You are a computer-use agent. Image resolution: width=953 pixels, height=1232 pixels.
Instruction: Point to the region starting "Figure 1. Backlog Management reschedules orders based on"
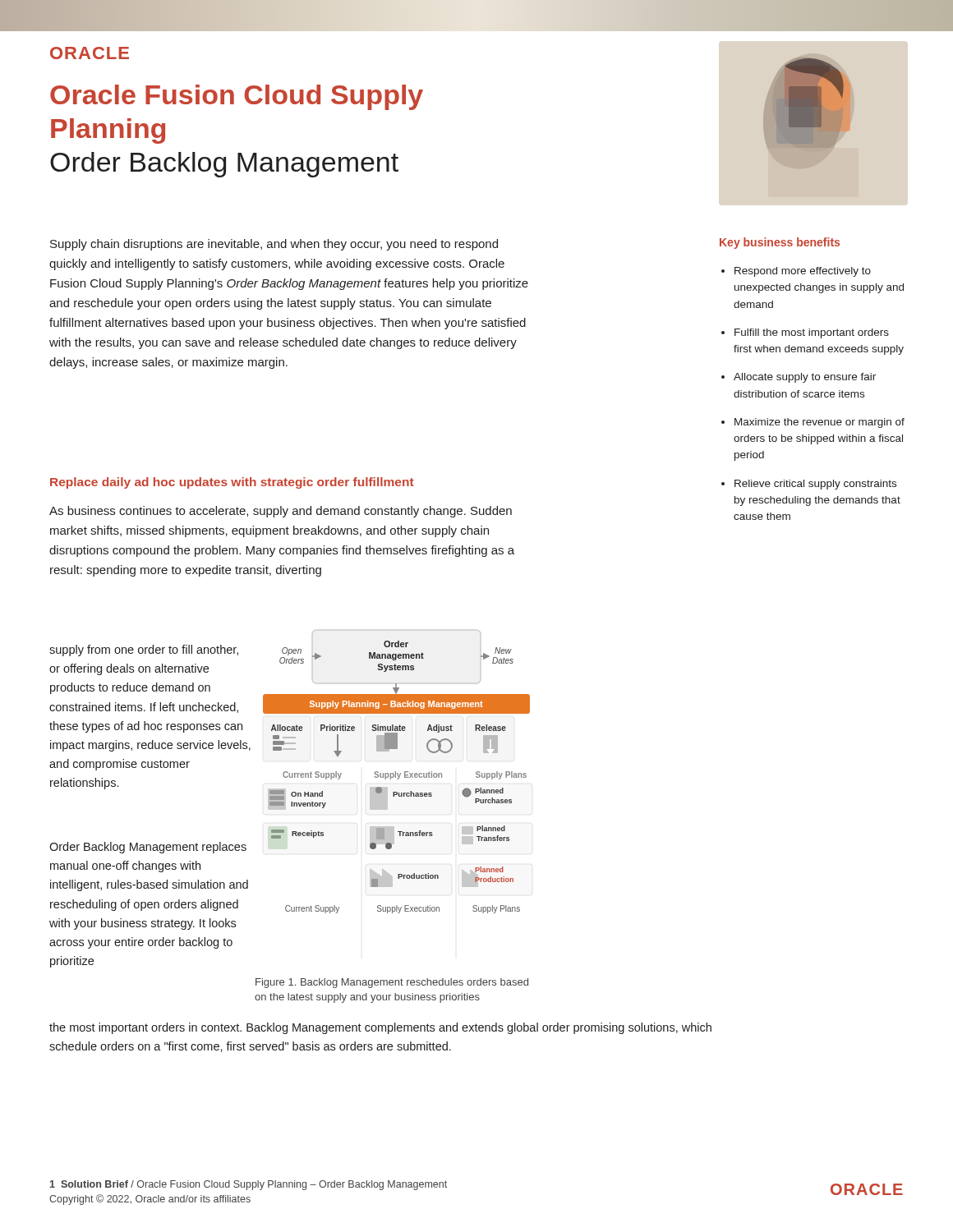(392, 989)
